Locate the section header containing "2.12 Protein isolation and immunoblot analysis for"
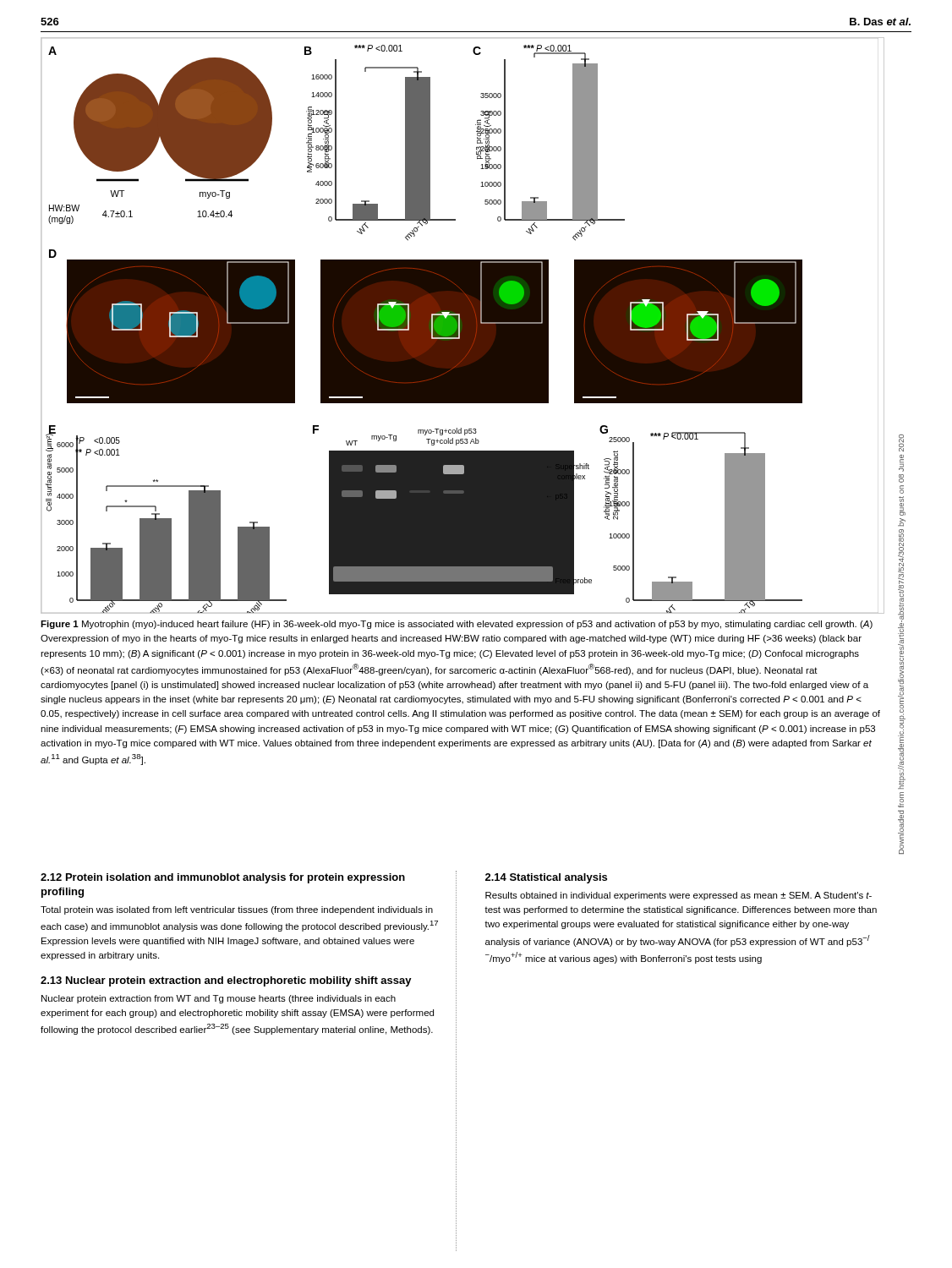Screen dimensions: 1268x952 coord(223,884)
